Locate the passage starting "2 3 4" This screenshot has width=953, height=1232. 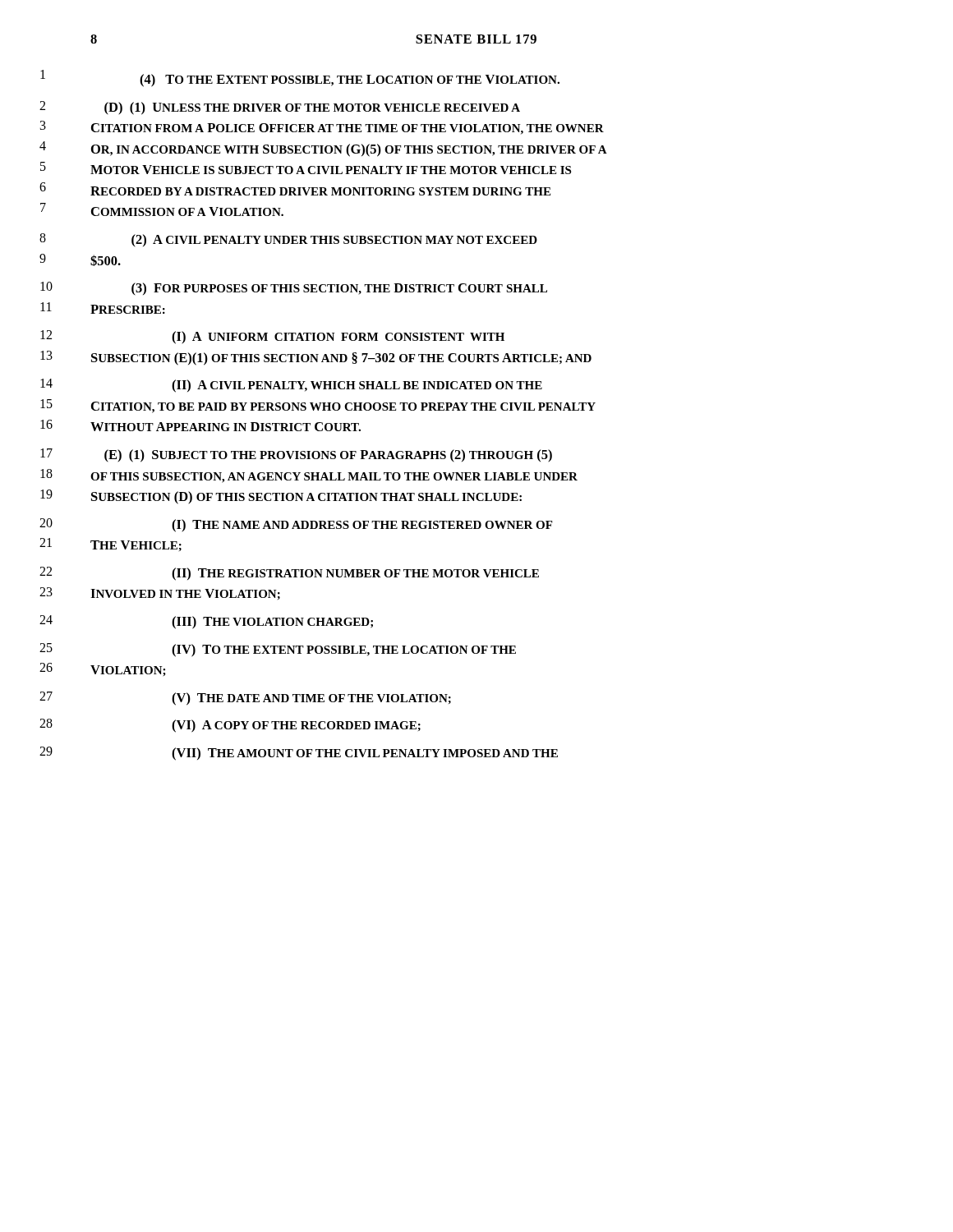(x=492, y=160)
